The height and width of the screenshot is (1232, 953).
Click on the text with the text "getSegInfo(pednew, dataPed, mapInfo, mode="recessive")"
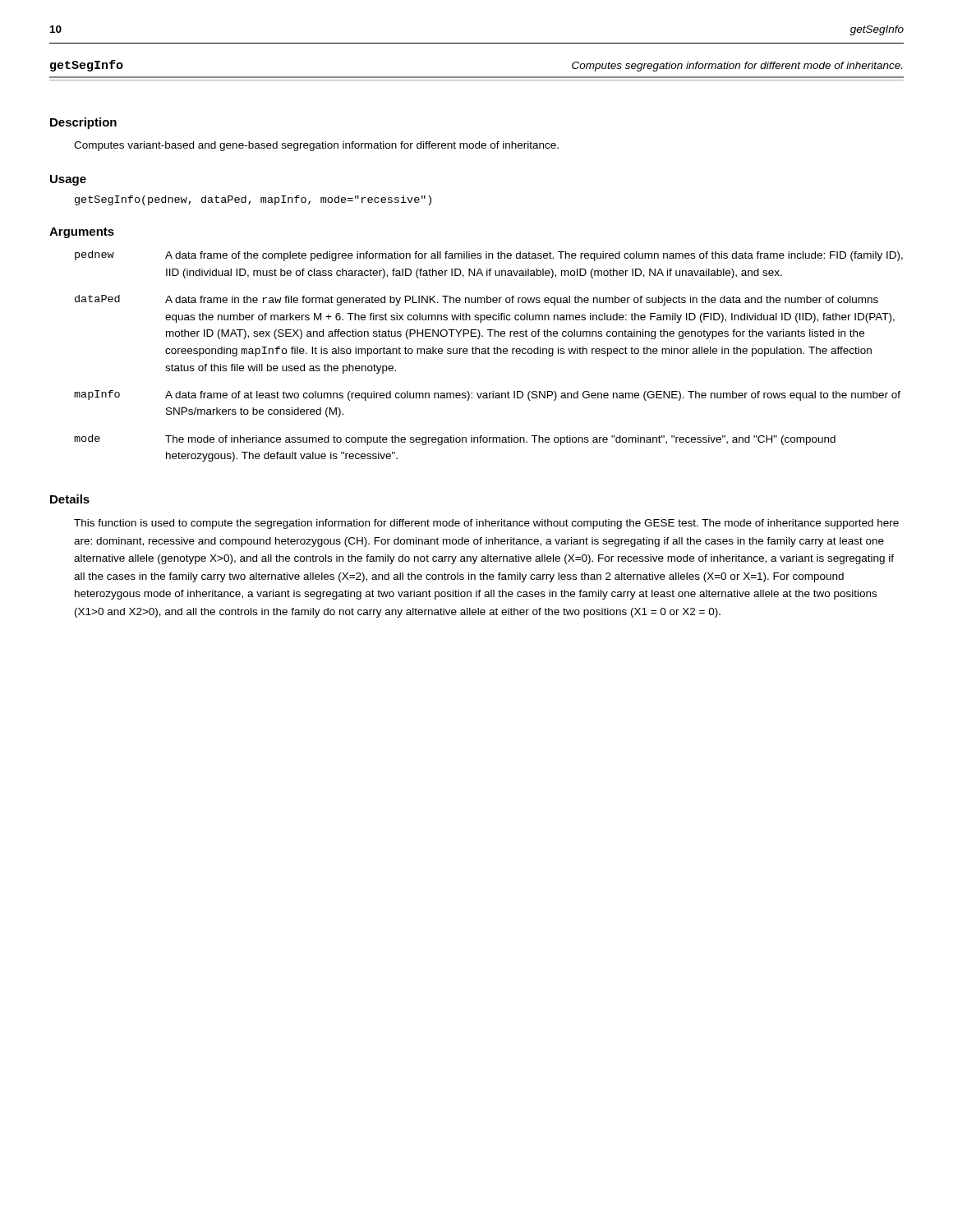(254, 200)
